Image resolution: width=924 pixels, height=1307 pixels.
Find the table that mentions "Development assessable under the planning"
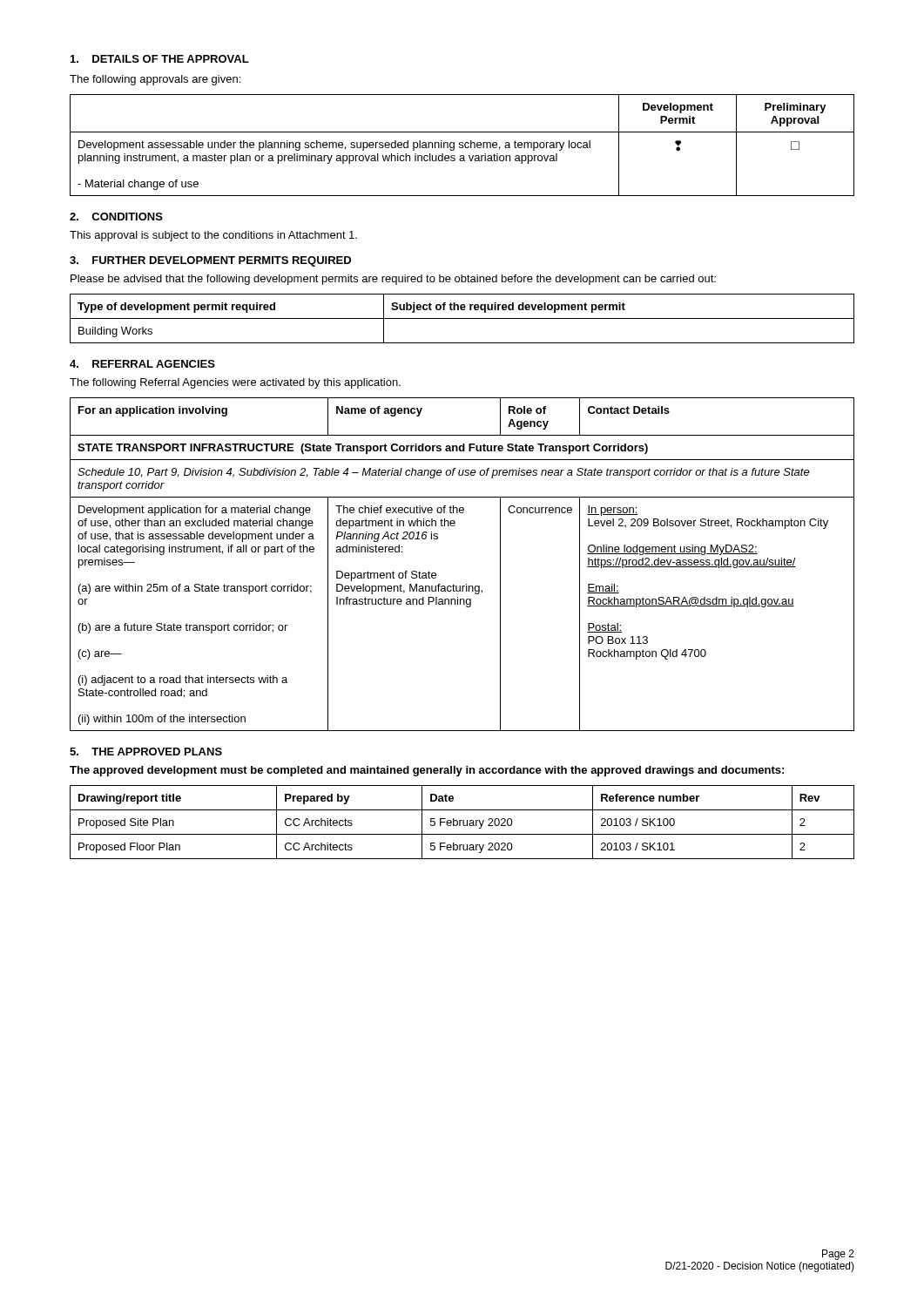[x=462, y=145]
